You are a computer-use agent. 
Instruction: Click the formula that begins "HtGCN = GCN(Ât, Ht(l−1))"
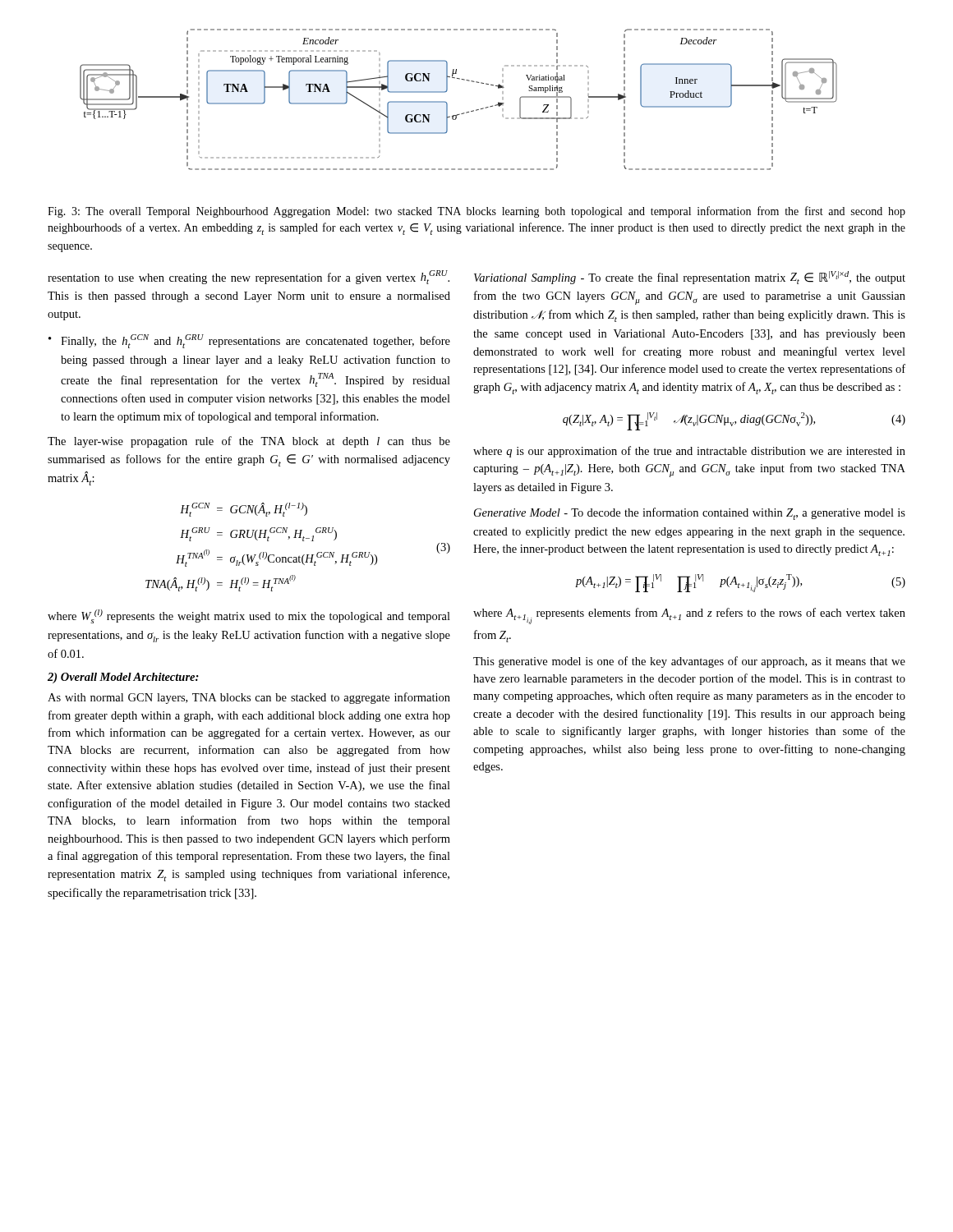click(296, 547)
